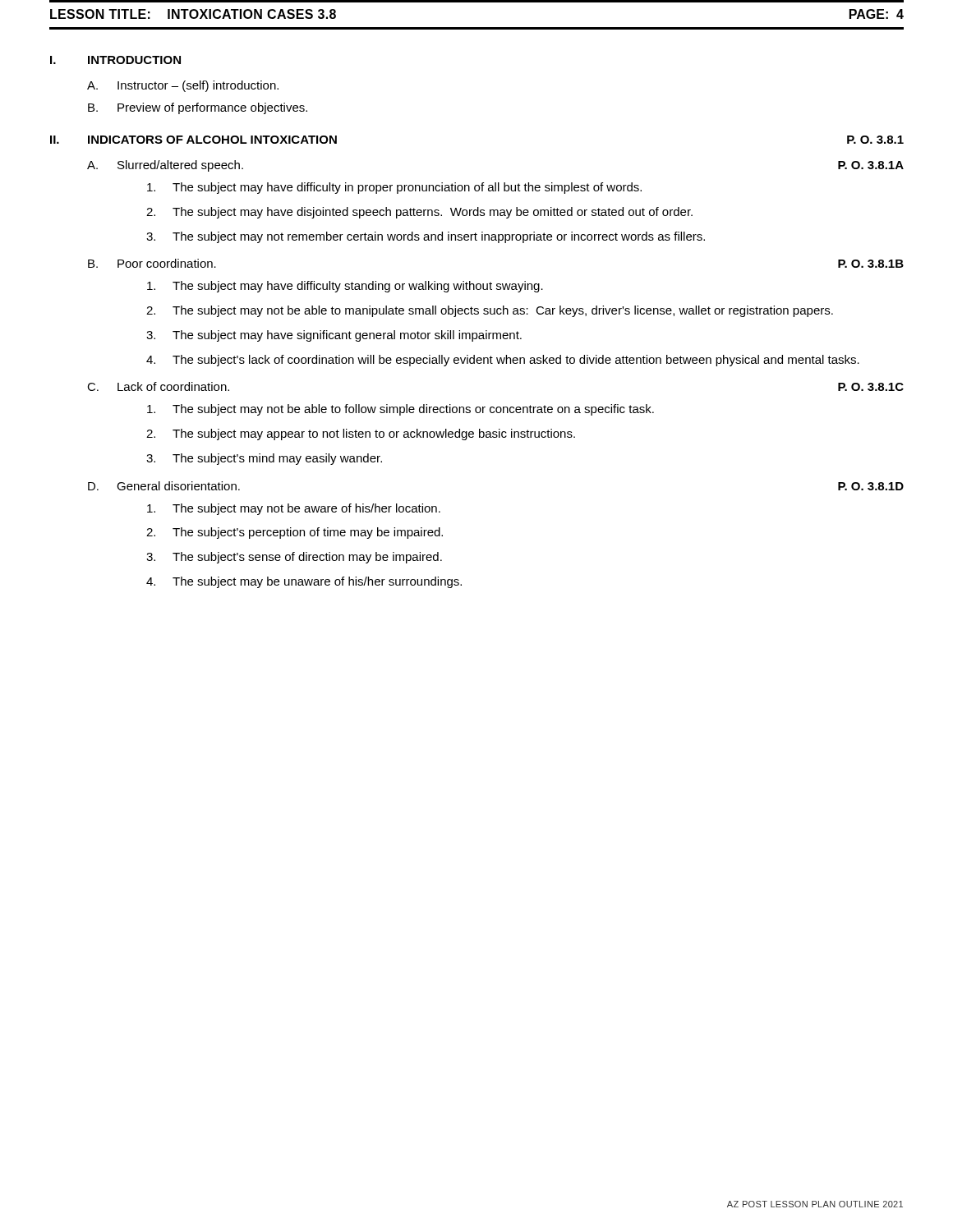This screenshot has height=1232, width=953.
Task: Locate the element starting "2. The subject may appear to"
Action: (x=525, y=434)
